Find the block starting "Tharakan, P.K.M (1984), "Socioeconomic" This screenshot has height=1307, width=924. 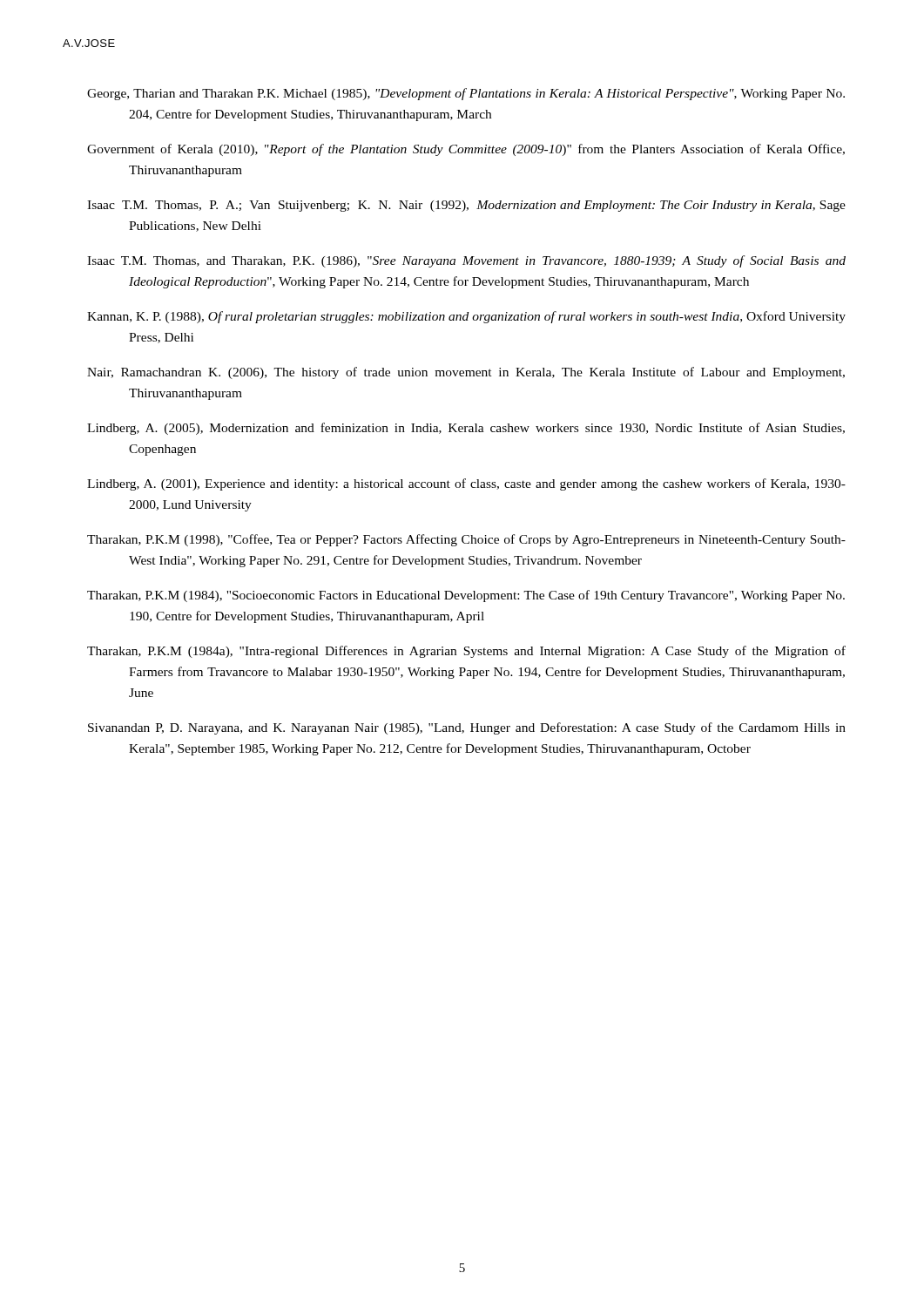pyautogui.click(x=466, y=605)
